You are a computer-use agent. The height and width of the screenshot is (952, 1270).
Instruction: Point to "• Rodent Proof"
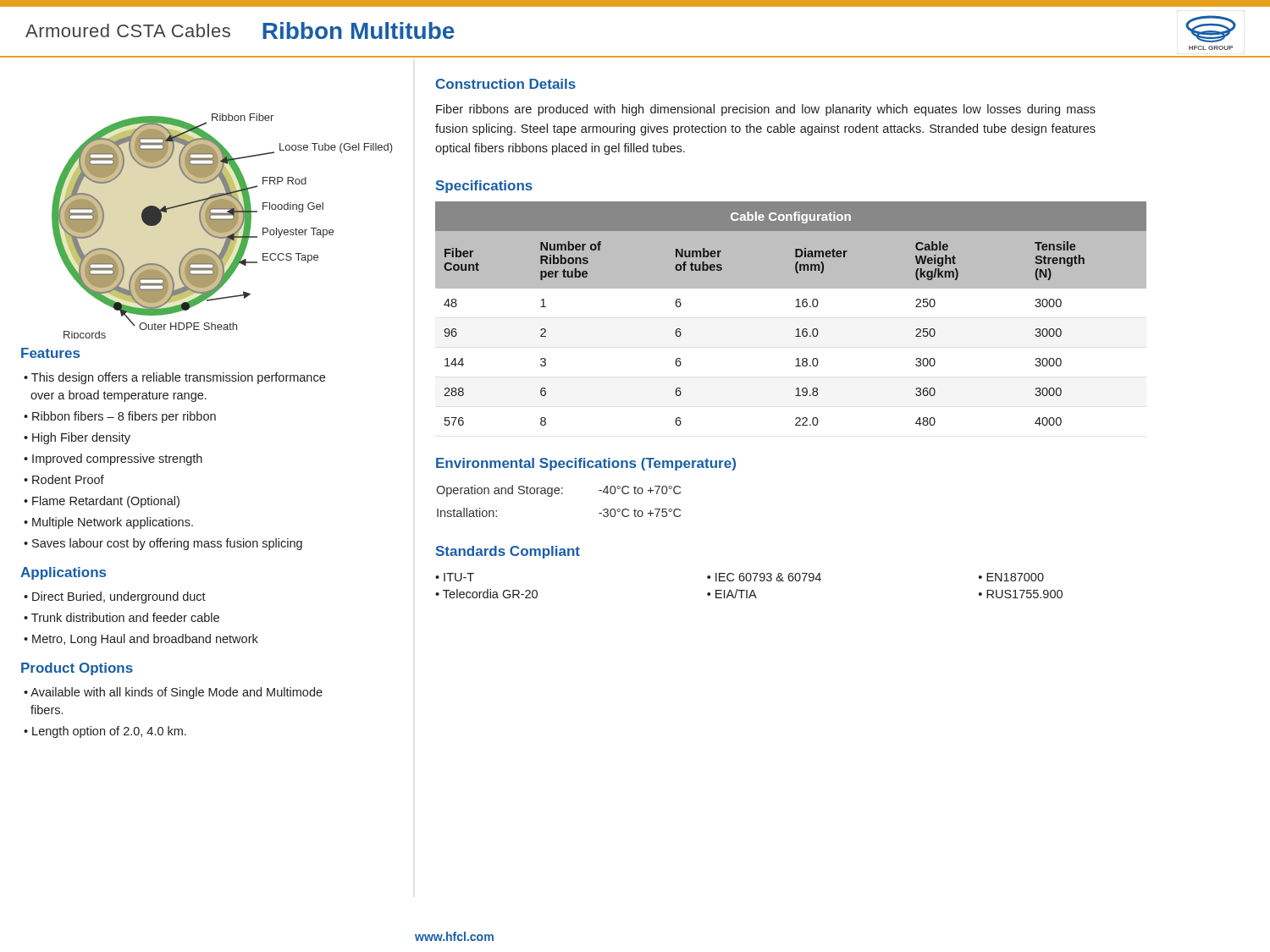click(64, 480)
